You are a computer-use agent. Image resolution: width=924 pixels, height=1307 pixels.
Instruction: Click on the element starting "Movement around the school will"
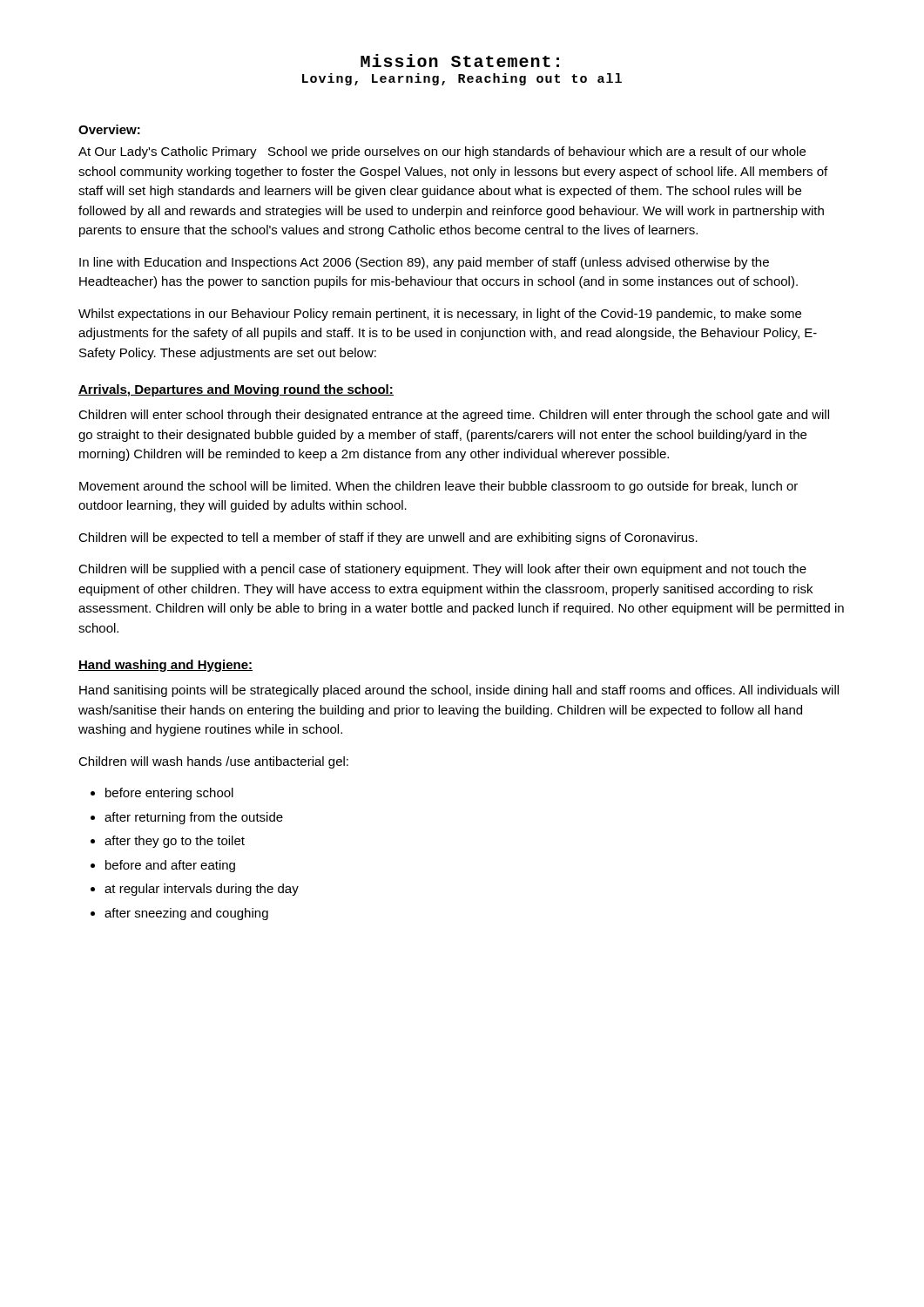pos(438,495)
